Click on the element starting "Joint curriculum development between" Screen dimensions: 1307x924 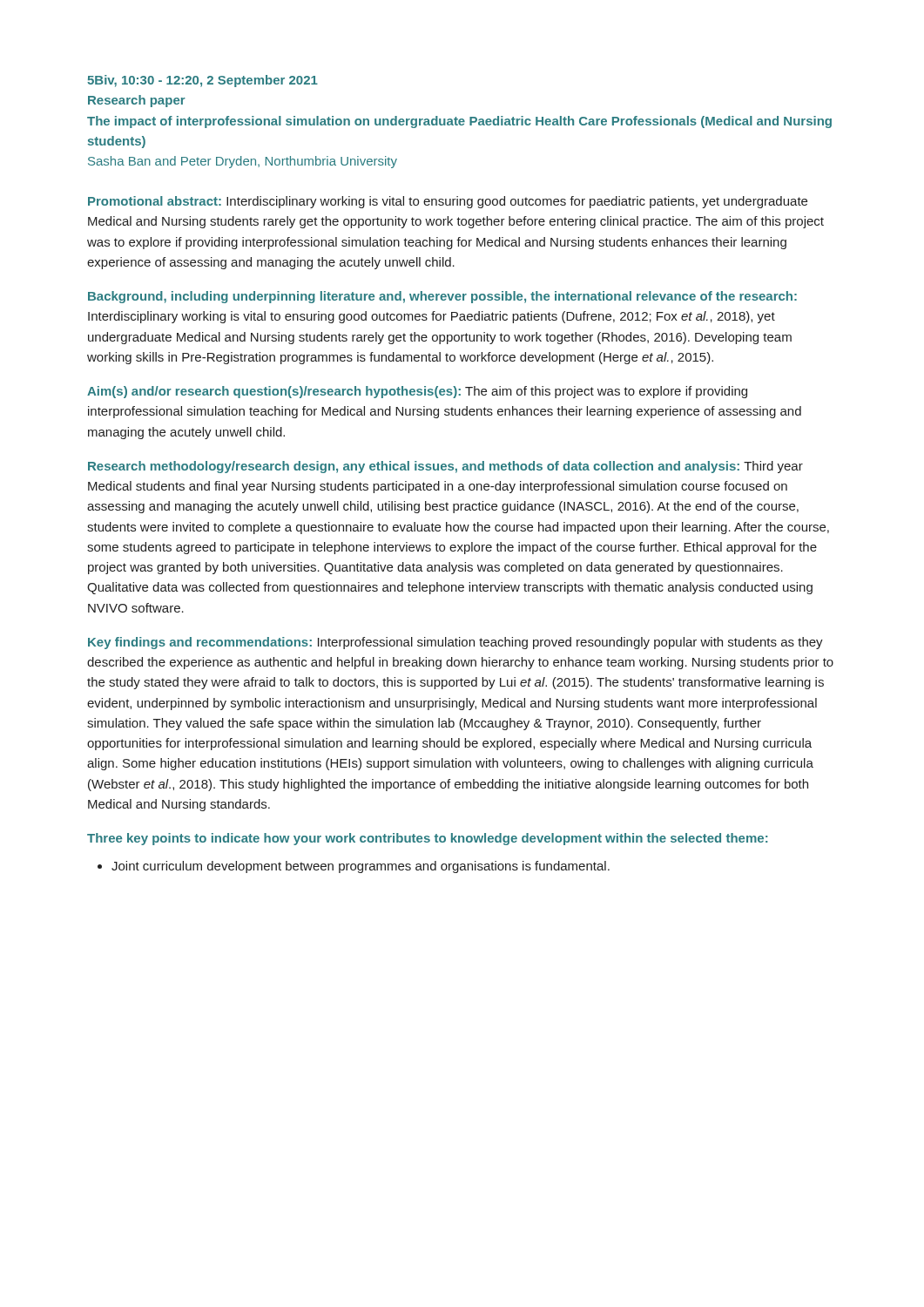coord(462,867)
